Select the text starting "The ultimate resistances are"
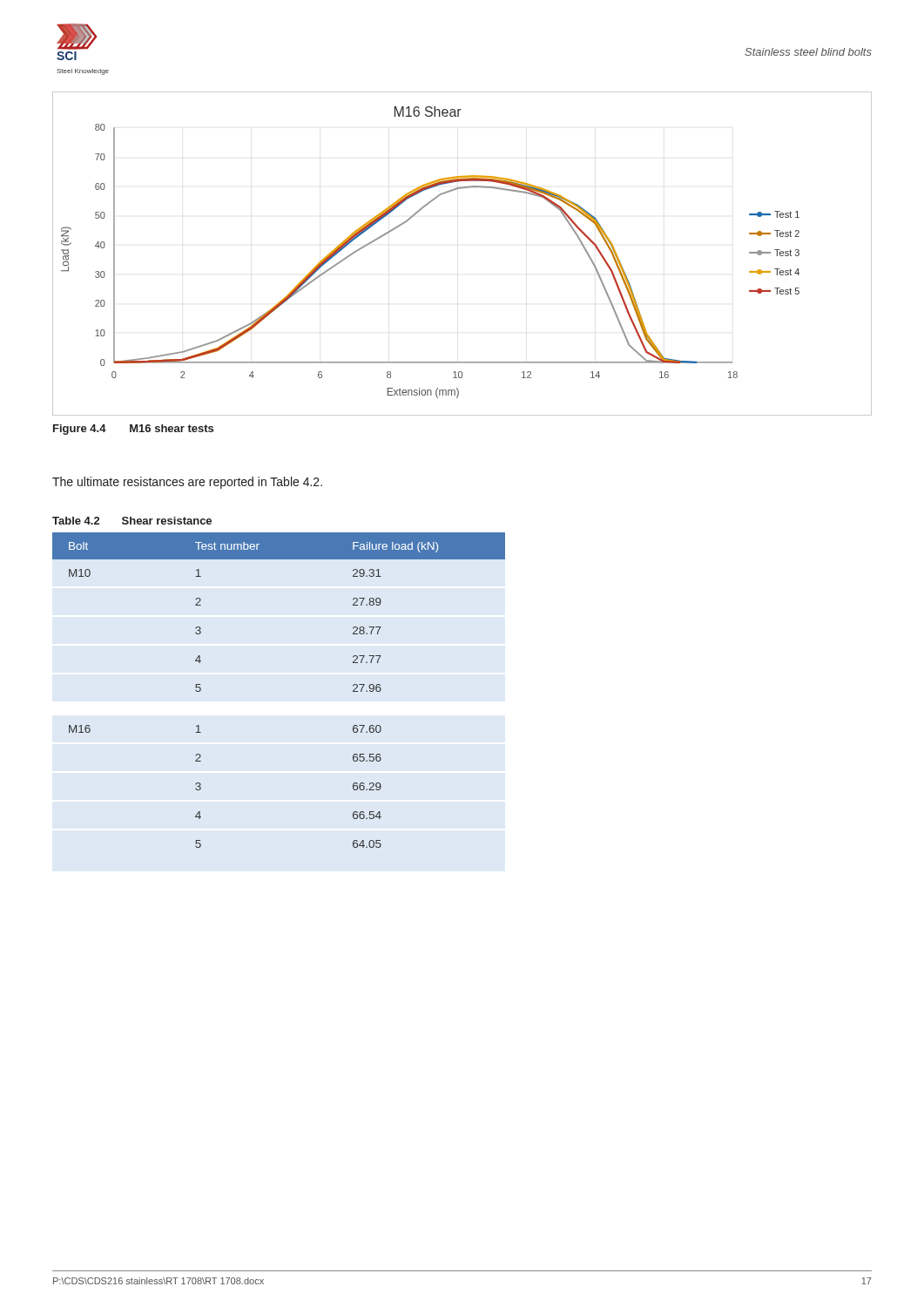Viewport: 924px width, 1307px height. [x=188, y=482]
